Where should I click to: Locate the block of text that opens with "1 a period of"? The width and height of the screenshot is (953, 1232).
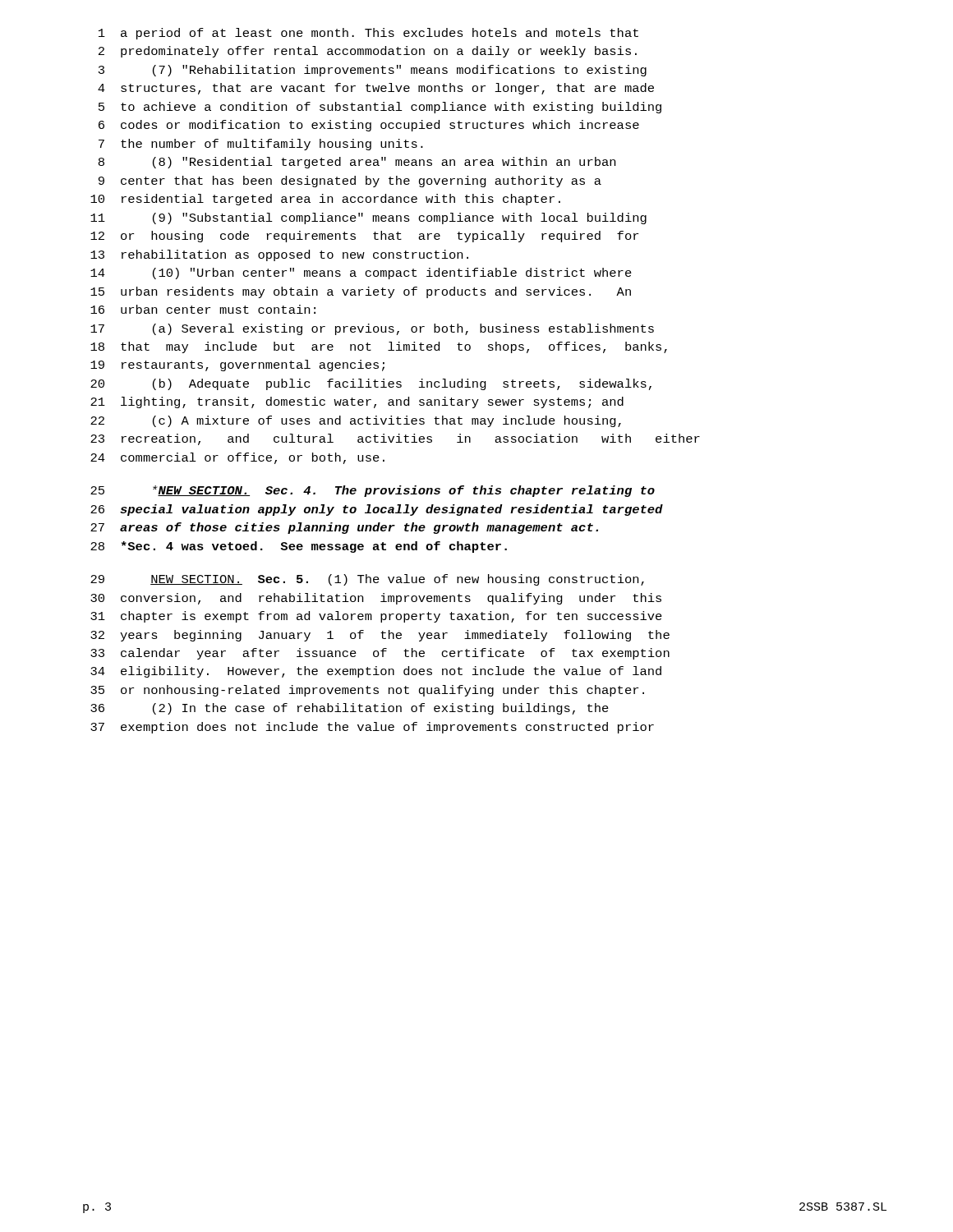(485, 43)
